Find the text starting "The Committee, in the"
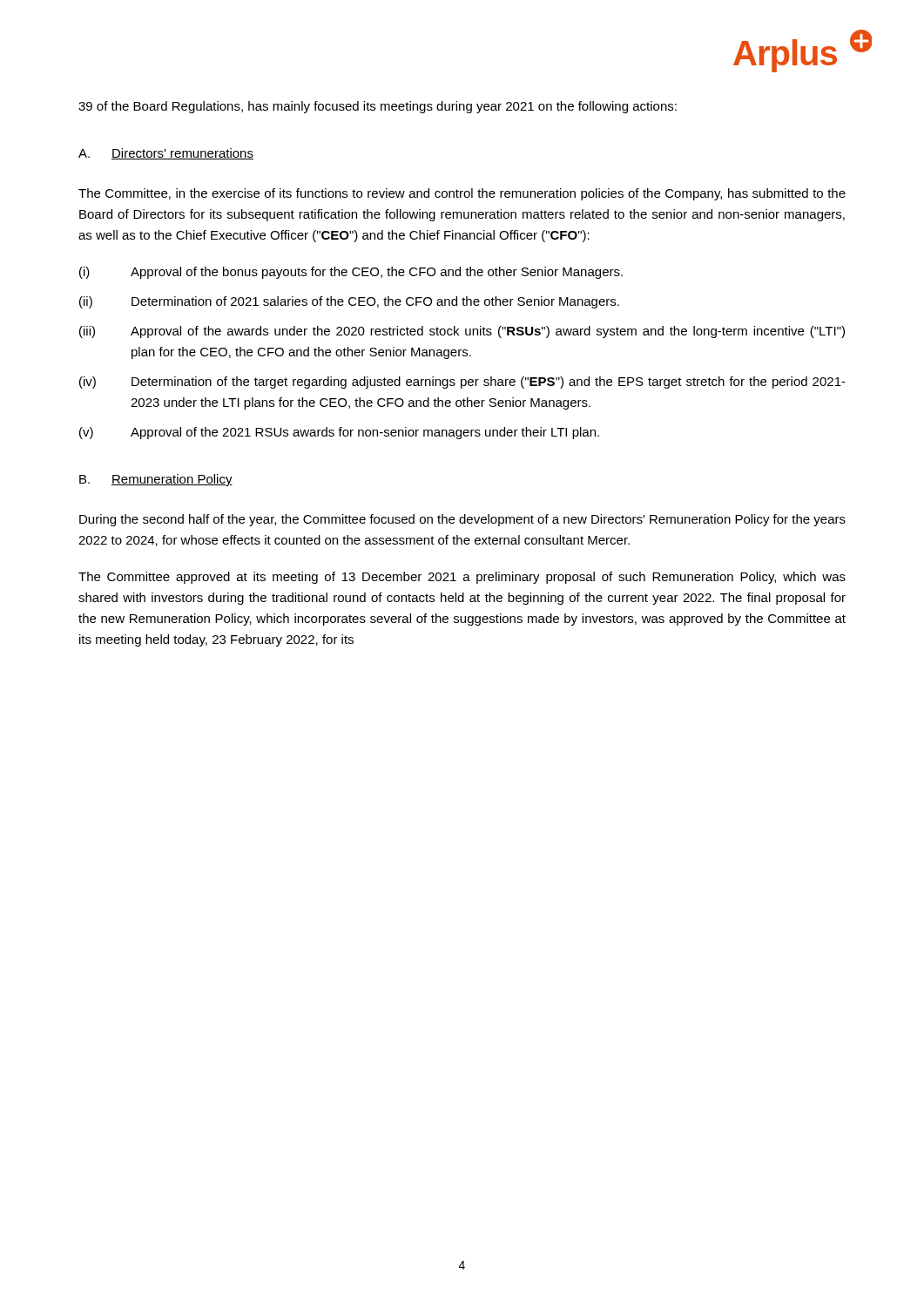924x1307 pixels. 462,214
